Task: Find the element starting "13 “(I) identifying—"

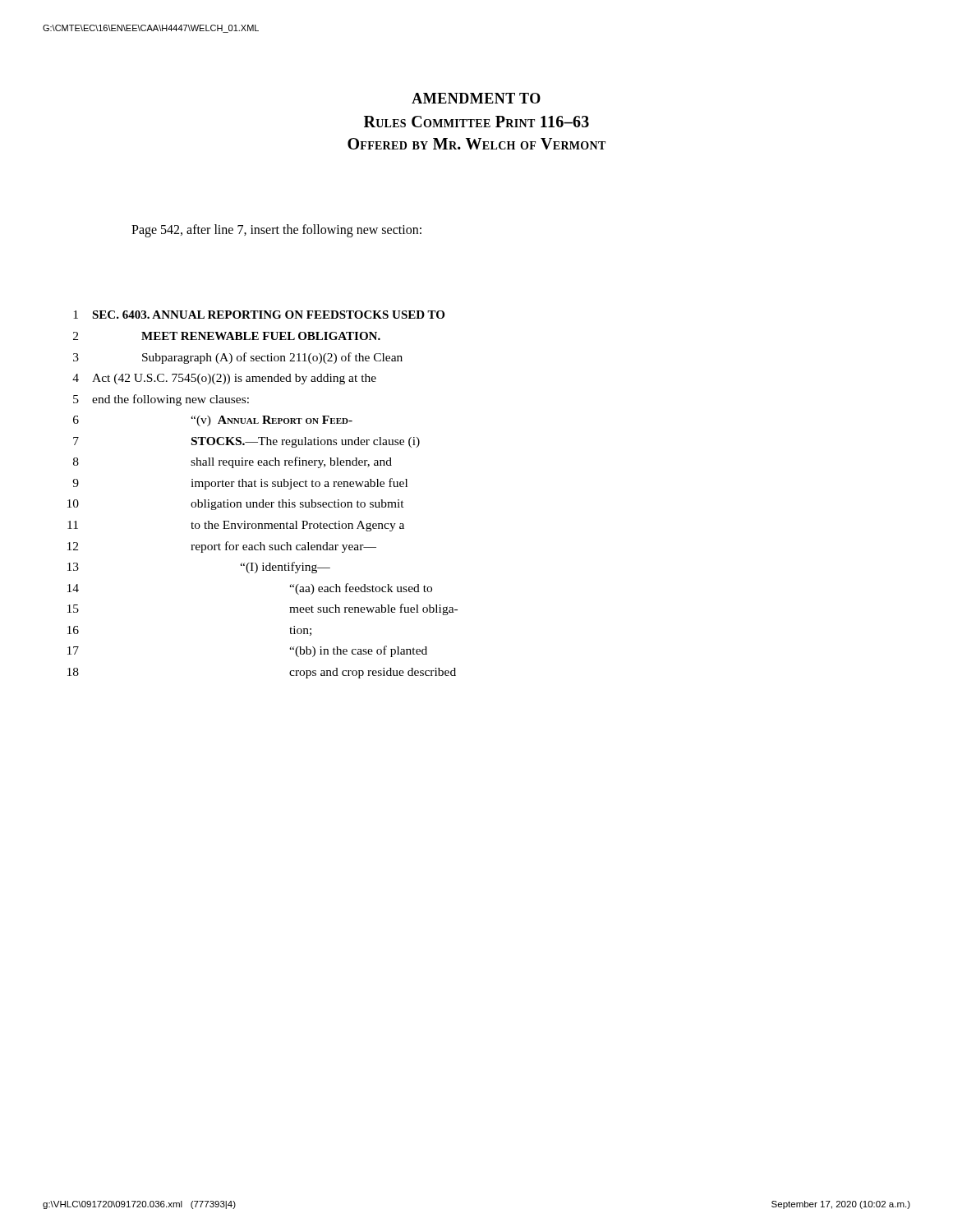Action: point(77,567)
